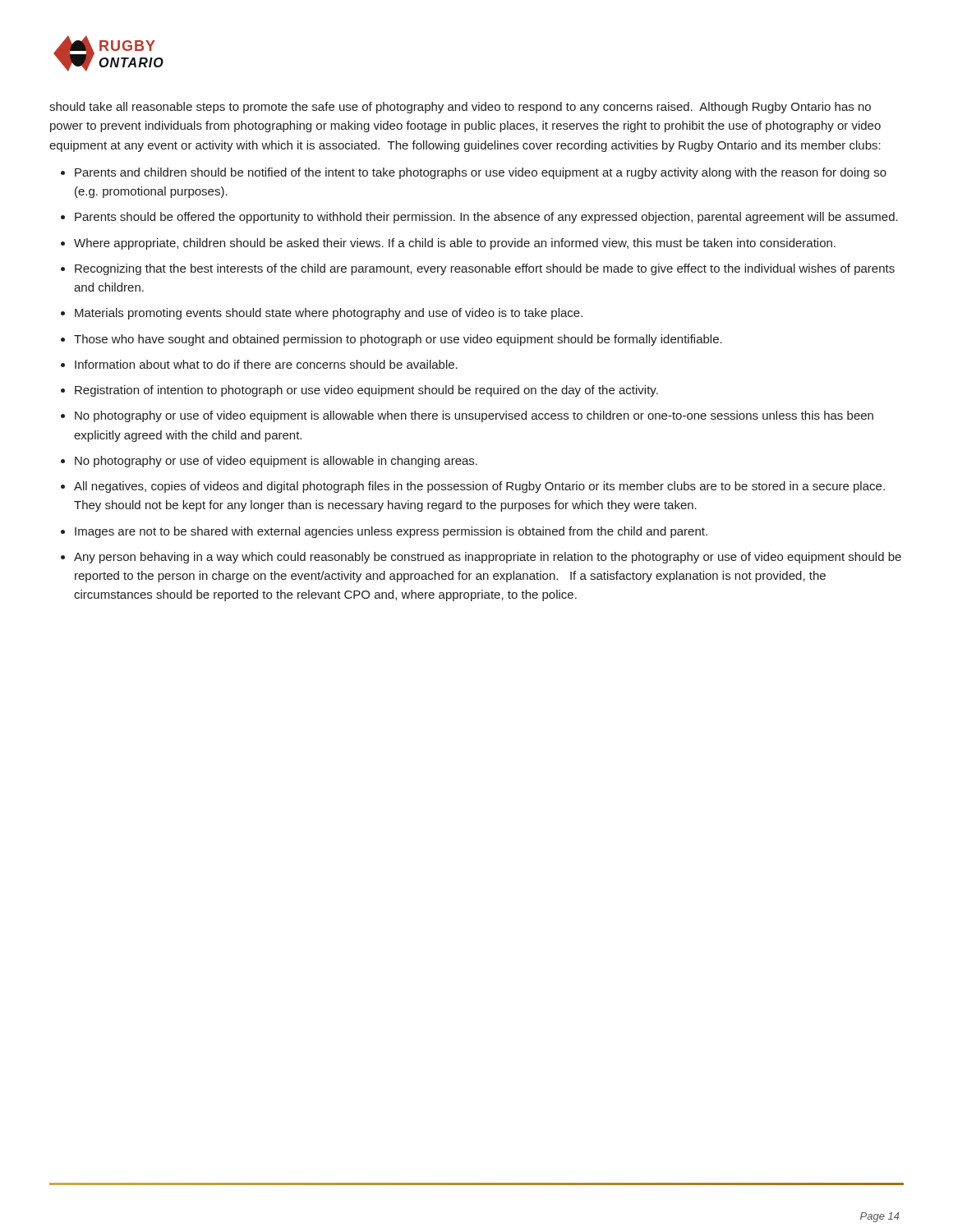The height and width of the screenshot is (1232, 953).
Task: Point to the block beginning "Parents and children"
Action: pos(480,181)
